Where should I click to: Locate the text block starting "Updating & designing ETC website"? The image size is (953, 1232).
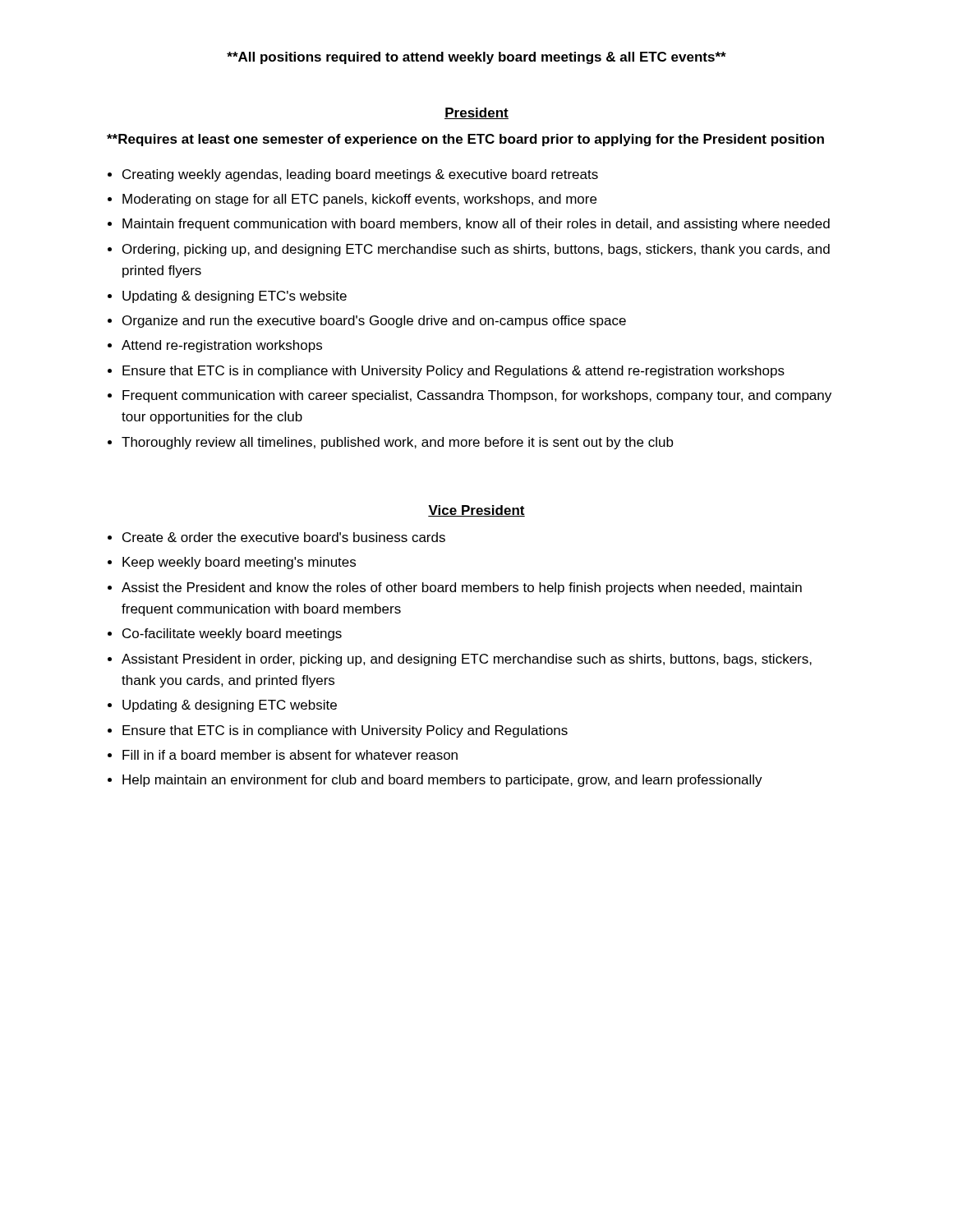click(x=230, y=706)
